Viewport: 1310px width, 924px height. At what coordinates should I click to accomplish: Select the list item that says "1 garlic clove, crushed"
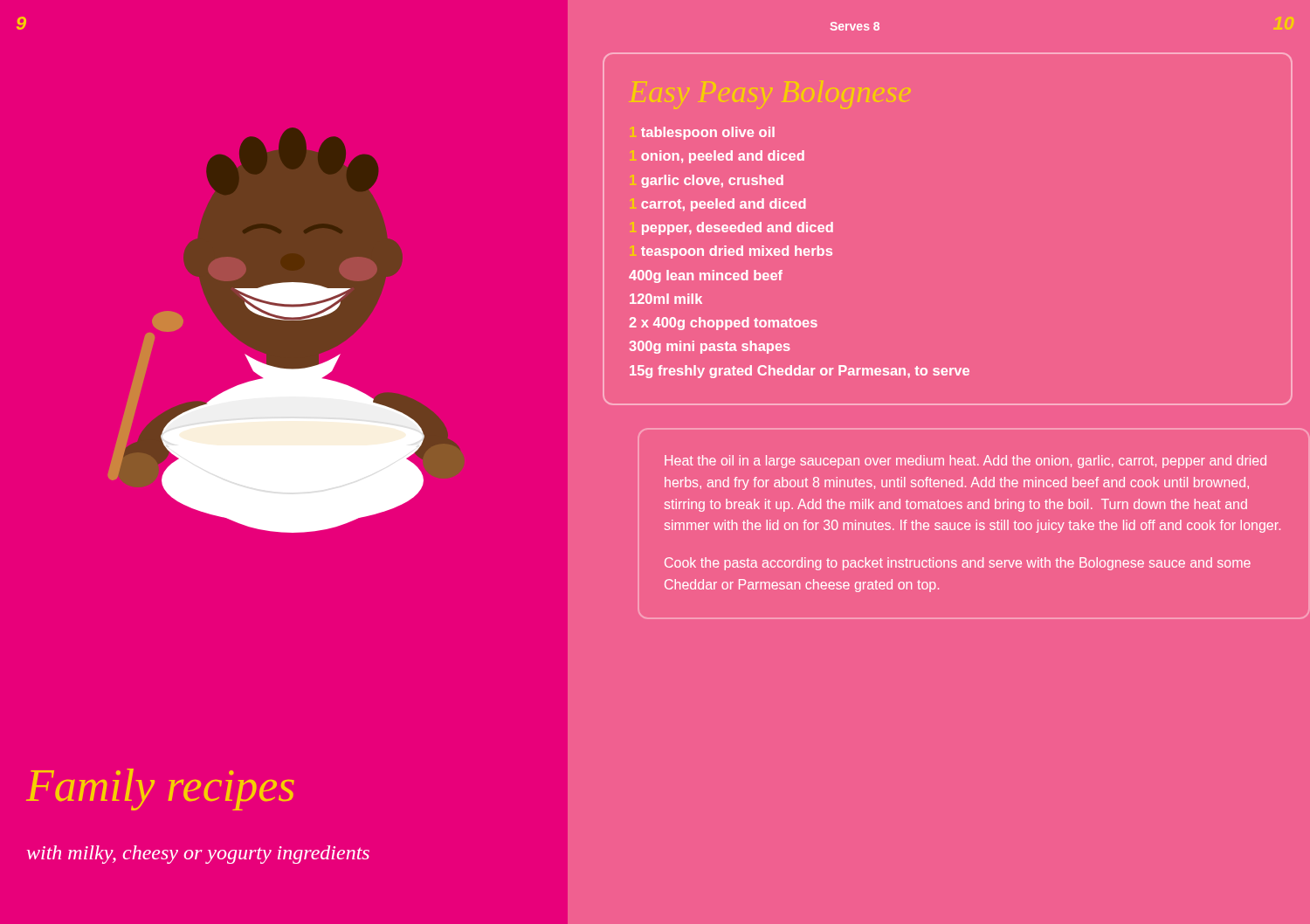[706, 180]
